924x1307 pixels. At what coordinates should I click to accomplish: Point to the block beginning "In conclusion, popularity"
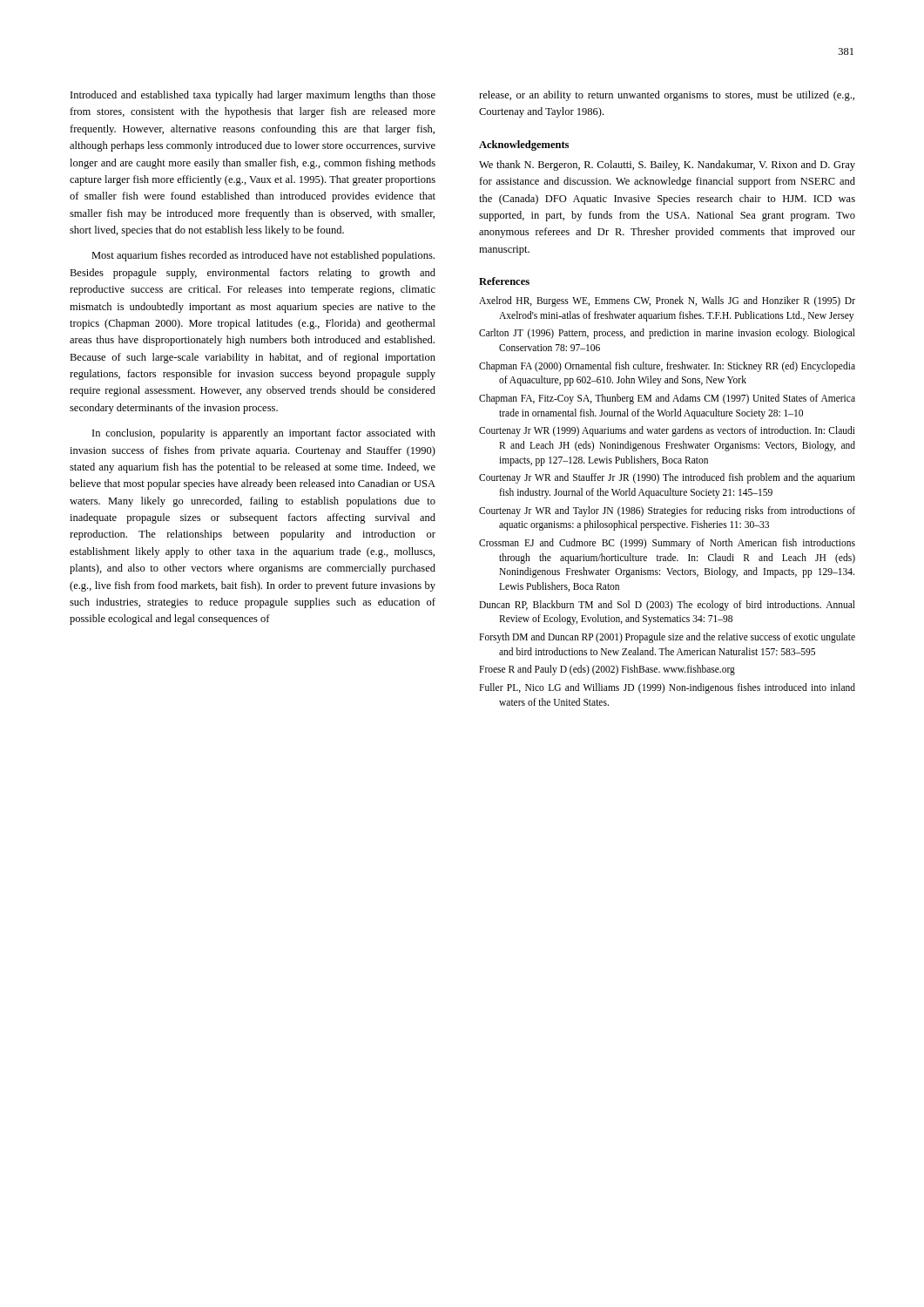[x=253, y=527]
